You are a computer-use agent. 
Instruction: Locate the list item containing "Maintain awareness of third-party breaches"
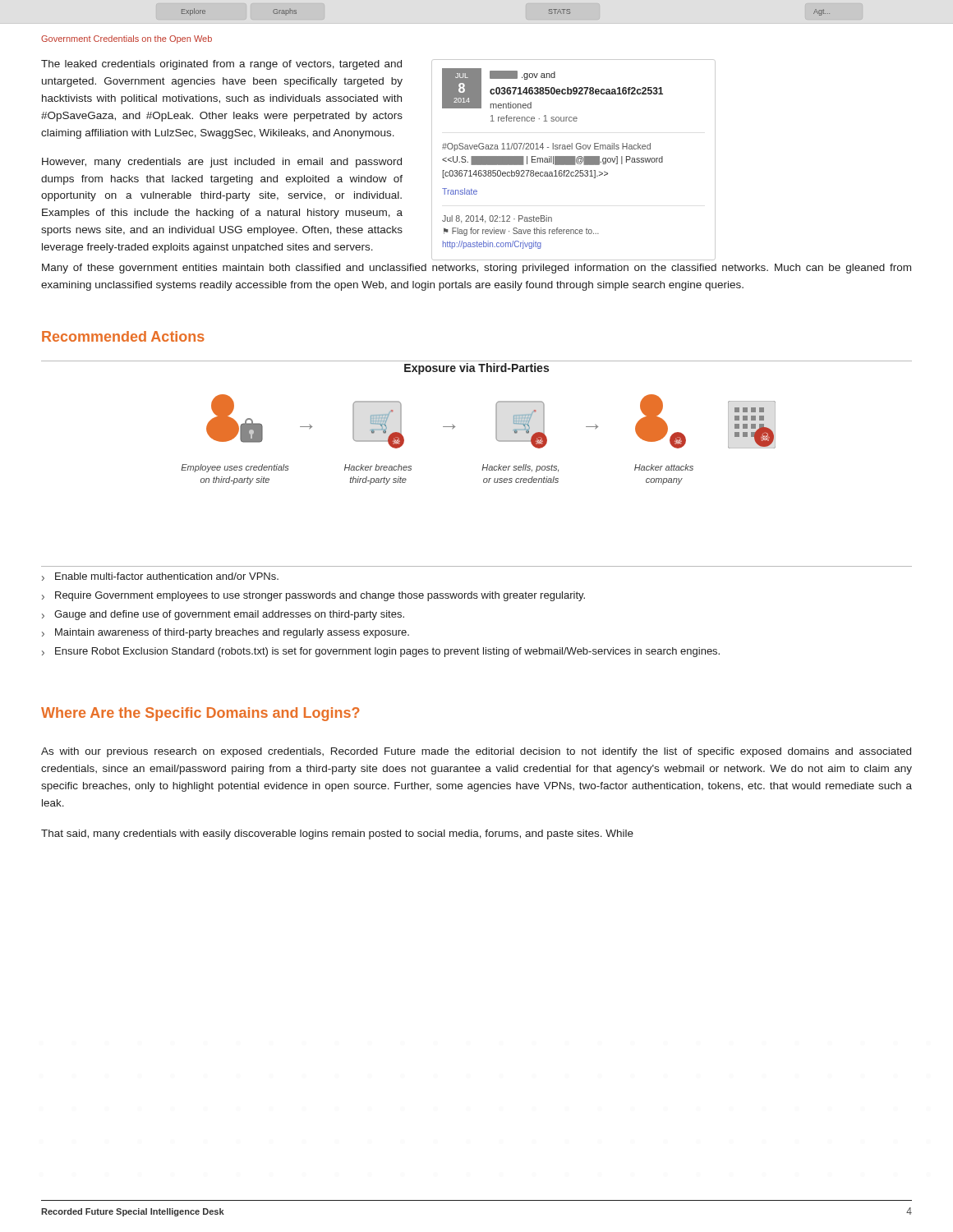(232, 632)
